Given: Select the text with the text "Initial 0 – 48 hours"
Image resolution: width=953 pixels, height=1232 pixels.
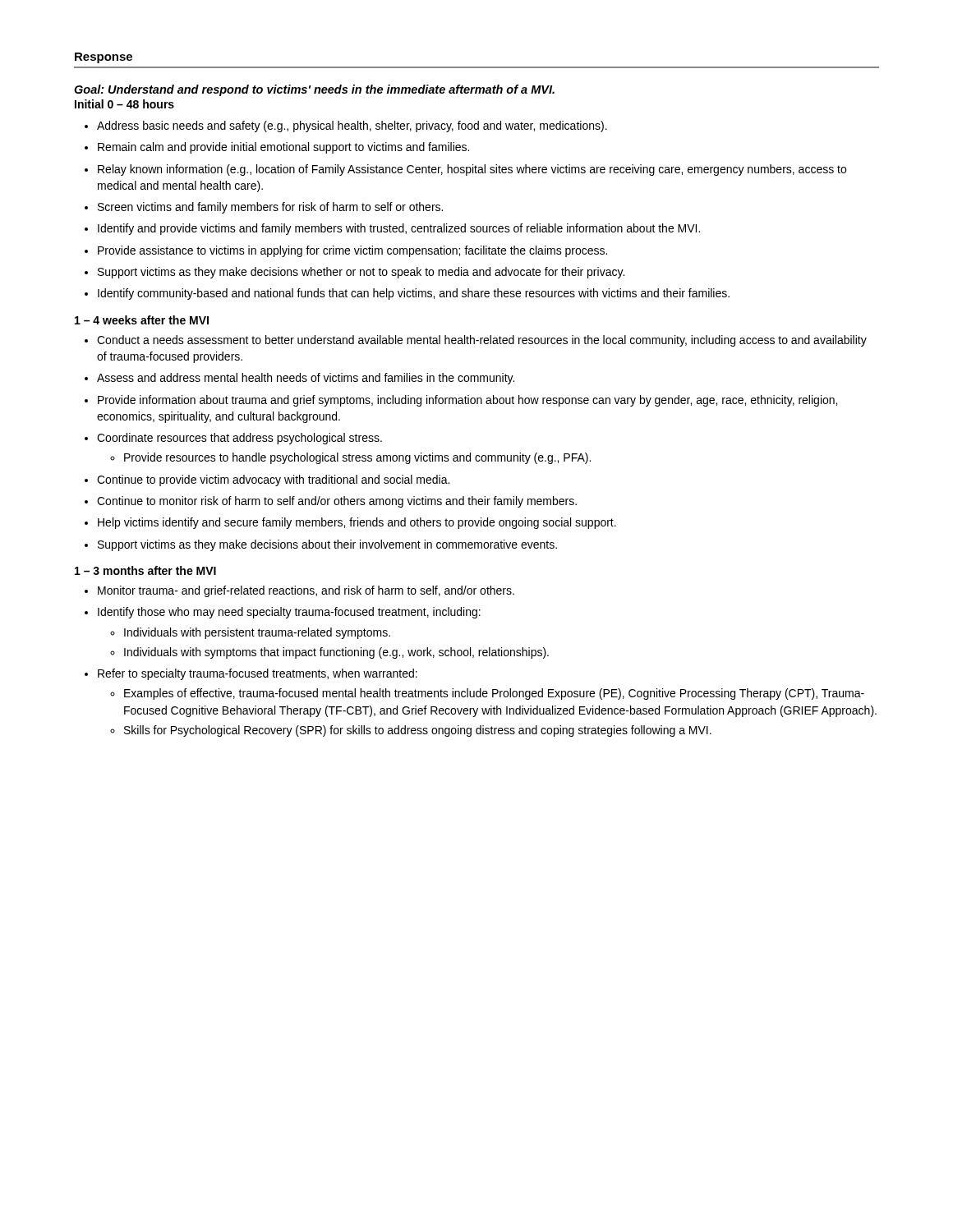Looking at the screenshot, I should (124, 104).
